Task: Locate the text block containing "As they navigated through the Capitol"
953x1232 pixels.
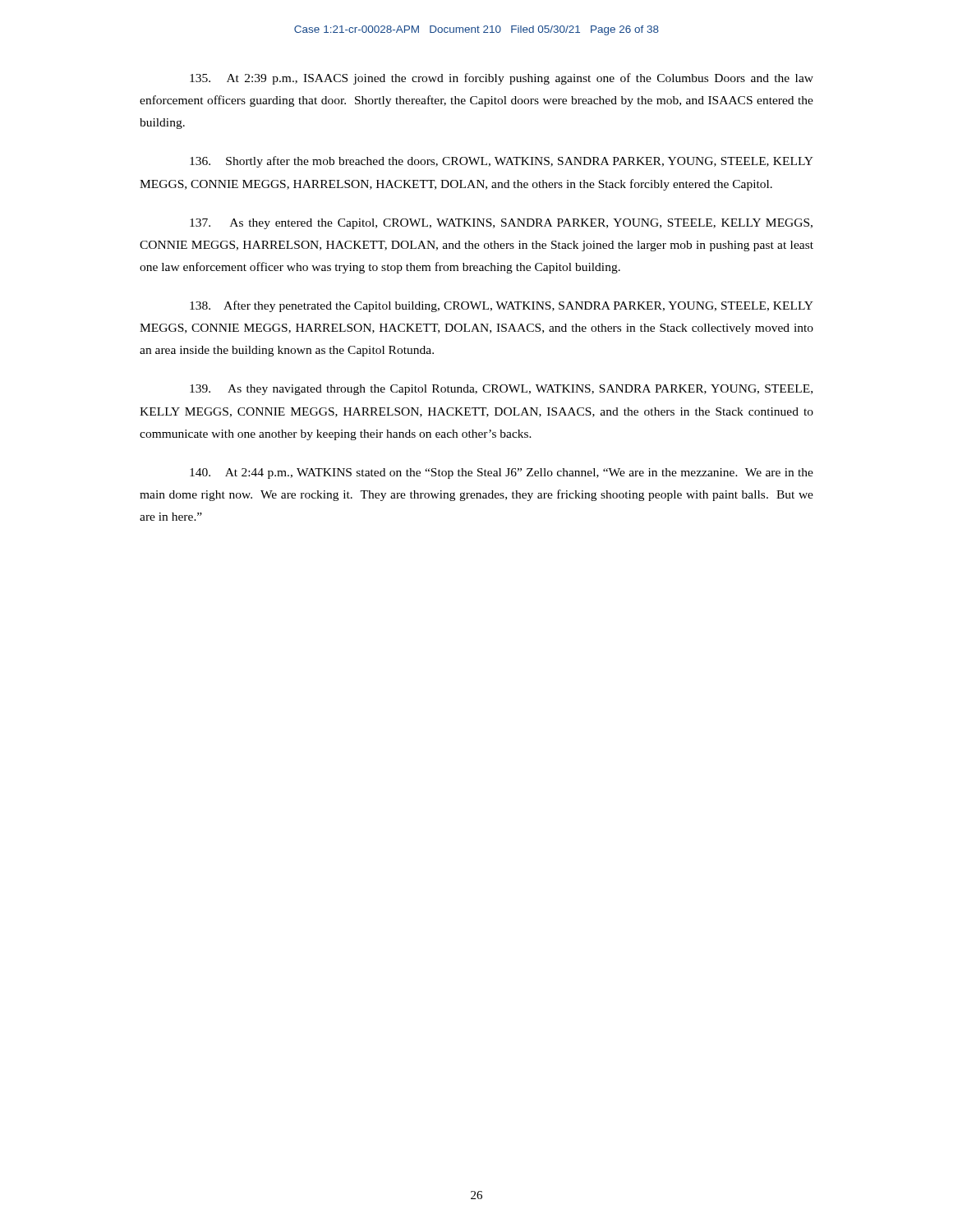Action: click(476, 411)
